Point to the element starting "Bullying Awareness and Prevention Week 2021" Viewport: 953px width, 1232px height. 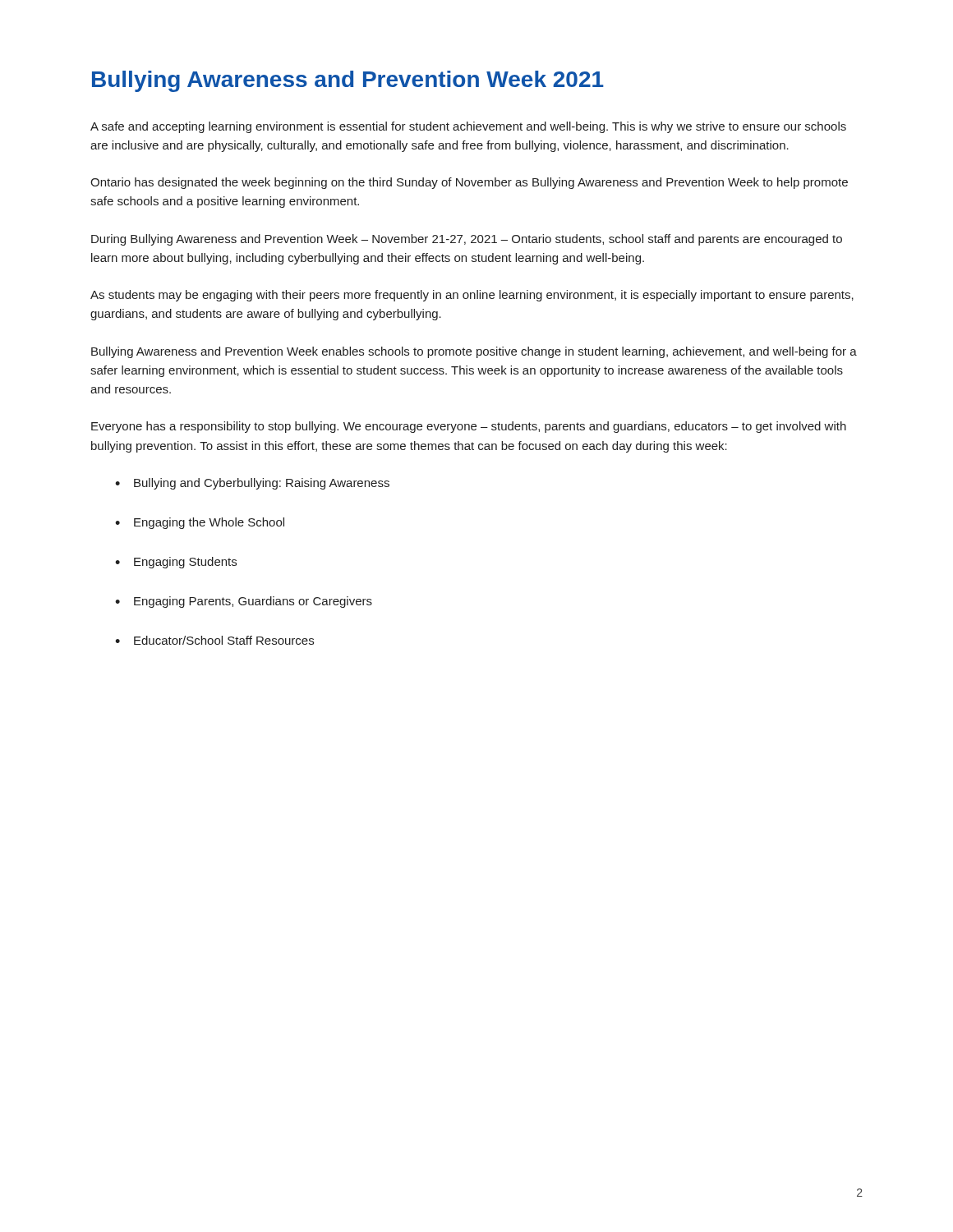pos(347,79)
